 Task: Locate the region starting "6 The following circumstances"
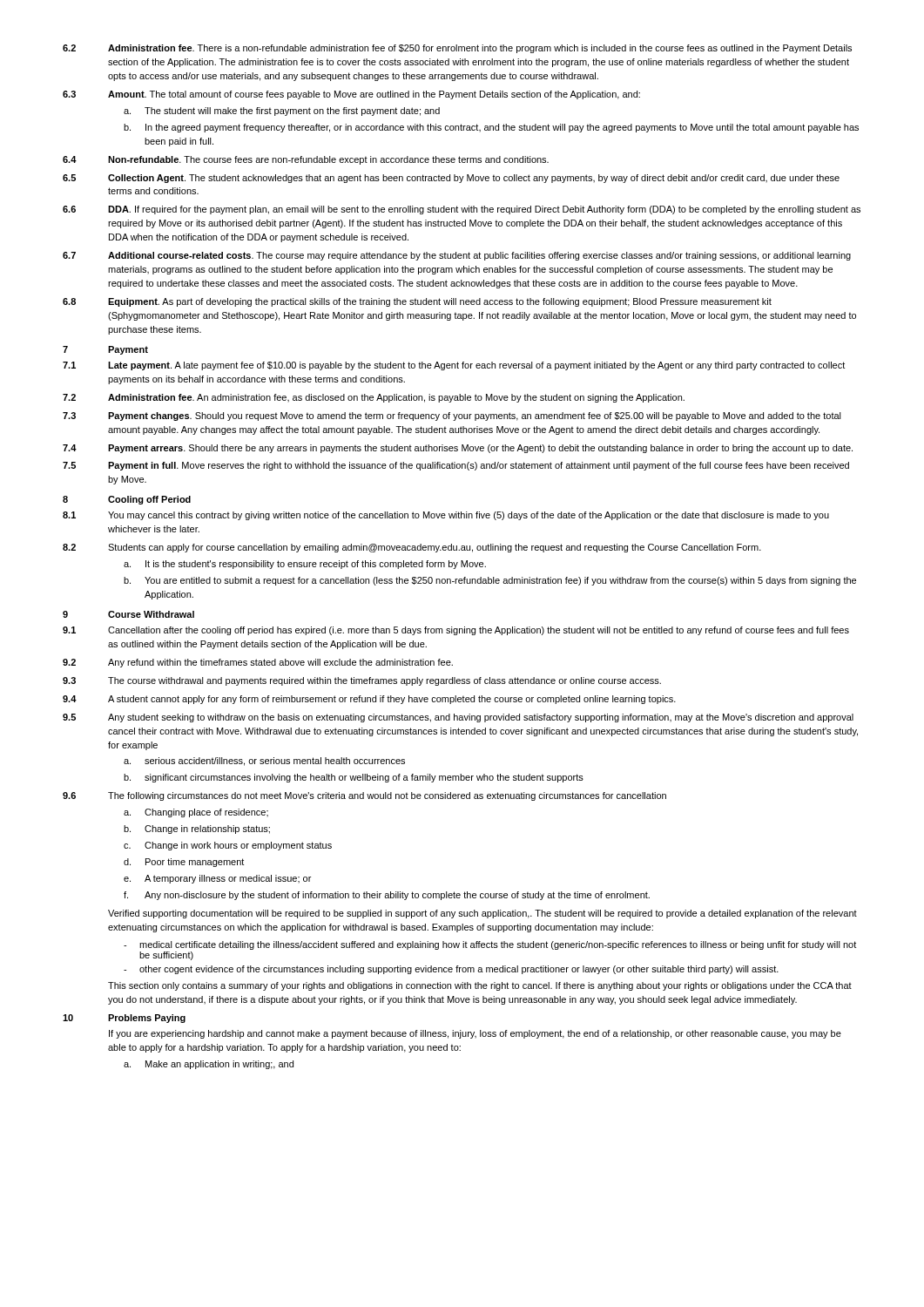tap(364, 796)
